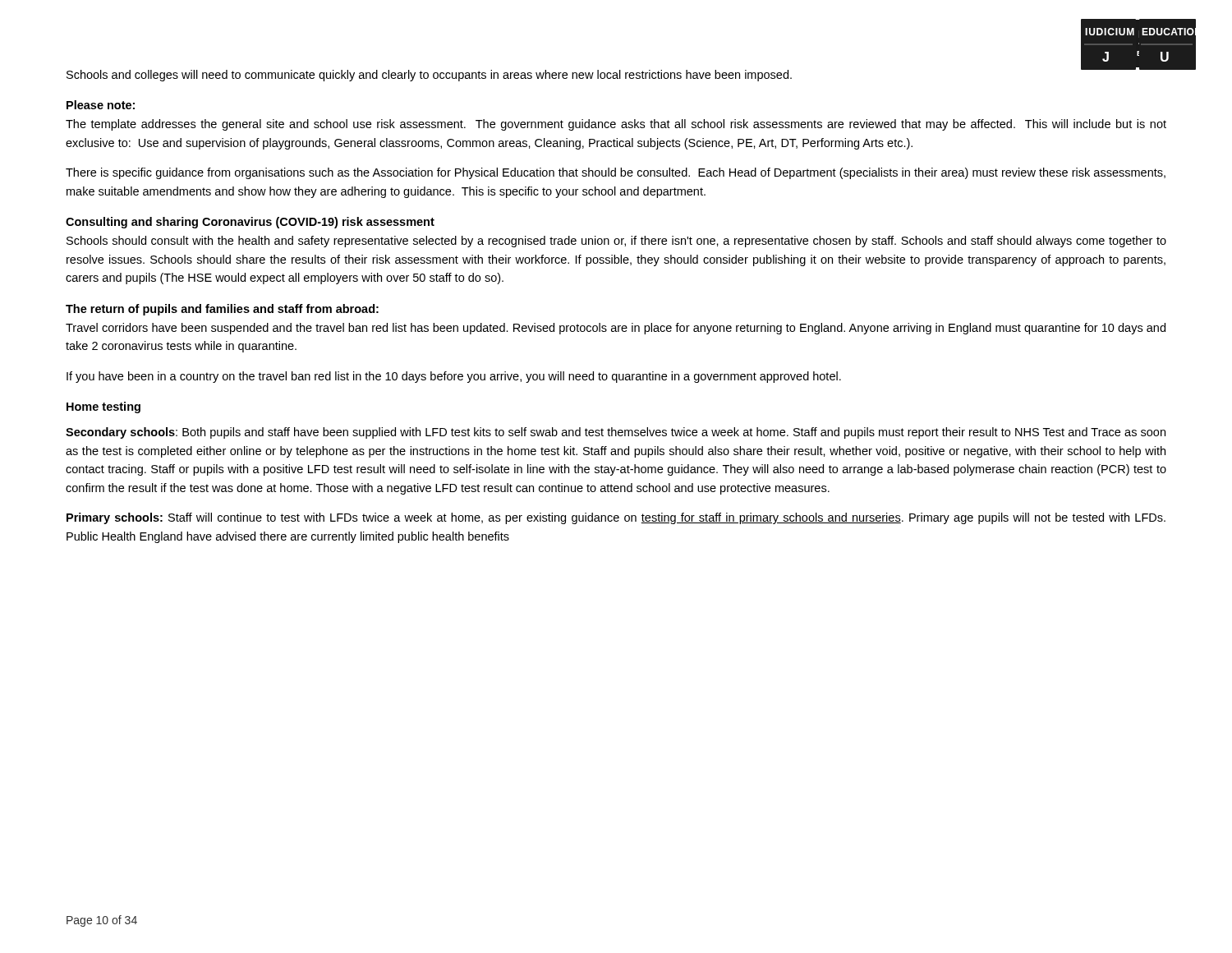Image resolution: width=1232 pixels, height=953 pixels.
Task: Find the logo
Action: coord(1138,45)
